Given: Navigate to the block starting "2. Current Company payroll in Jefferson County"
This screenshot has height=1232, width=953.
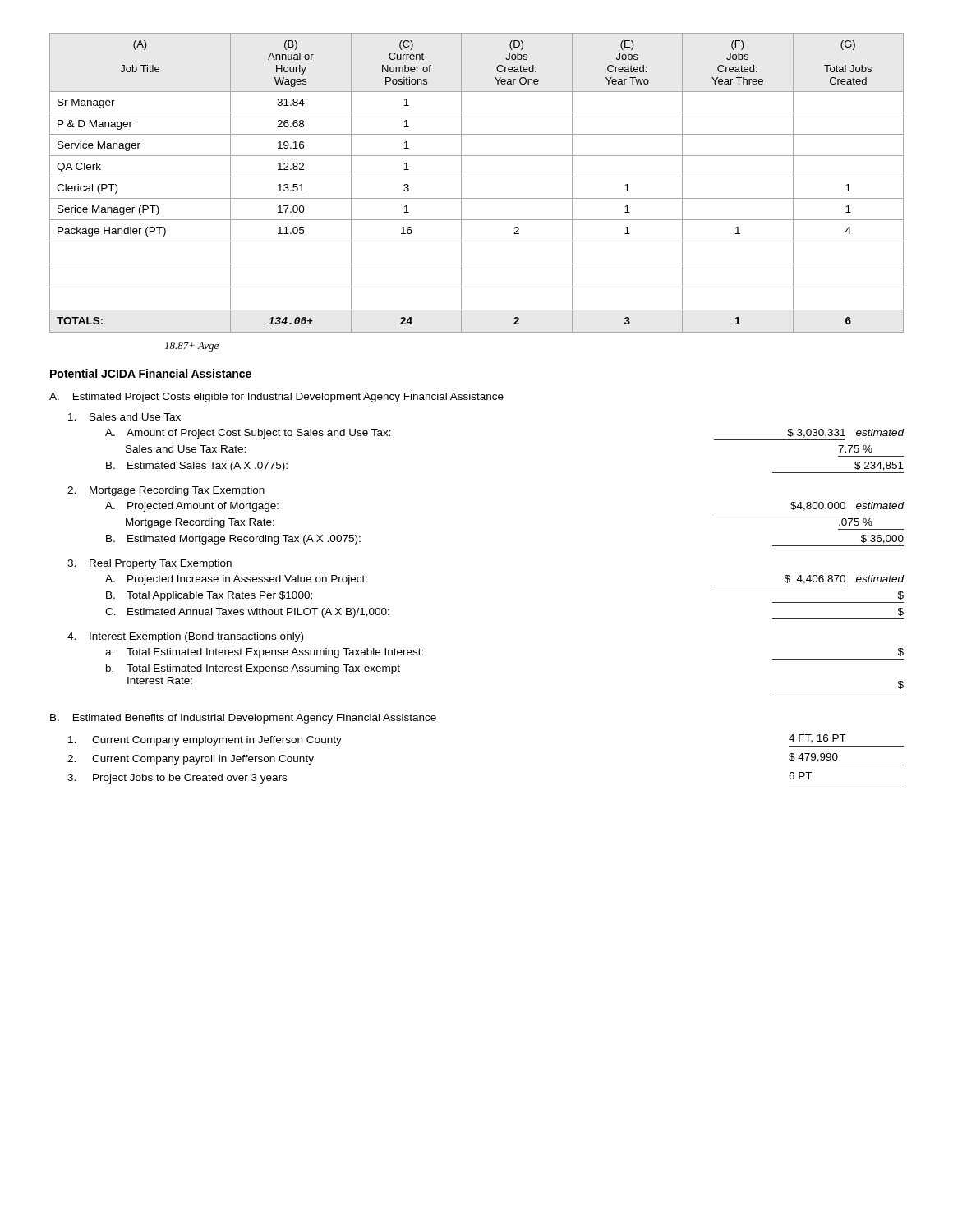Looking at the screenshot, I should (206, 759).
